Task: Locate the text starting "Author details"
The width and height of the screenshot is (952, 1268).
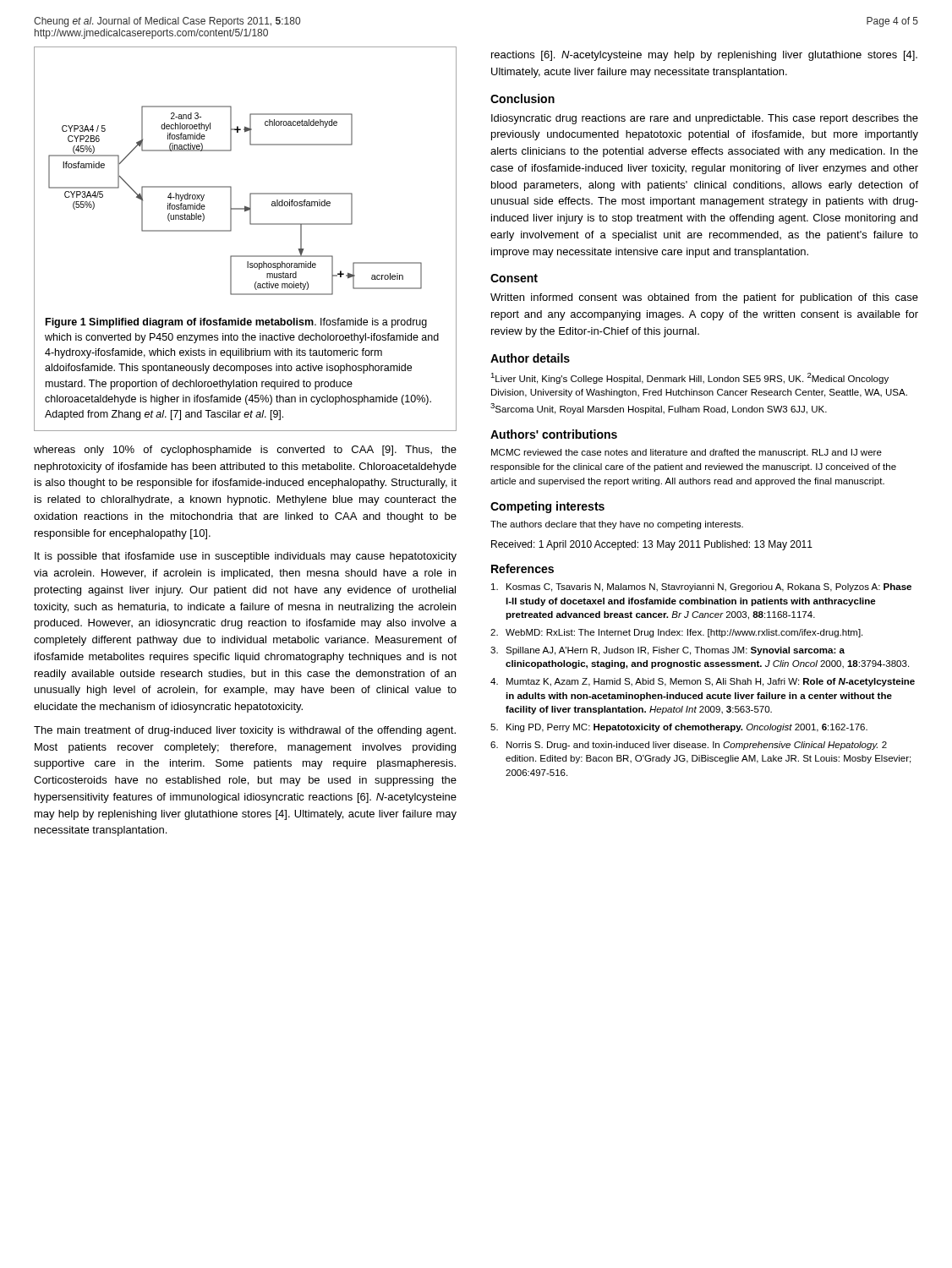Action: [530, 358]
